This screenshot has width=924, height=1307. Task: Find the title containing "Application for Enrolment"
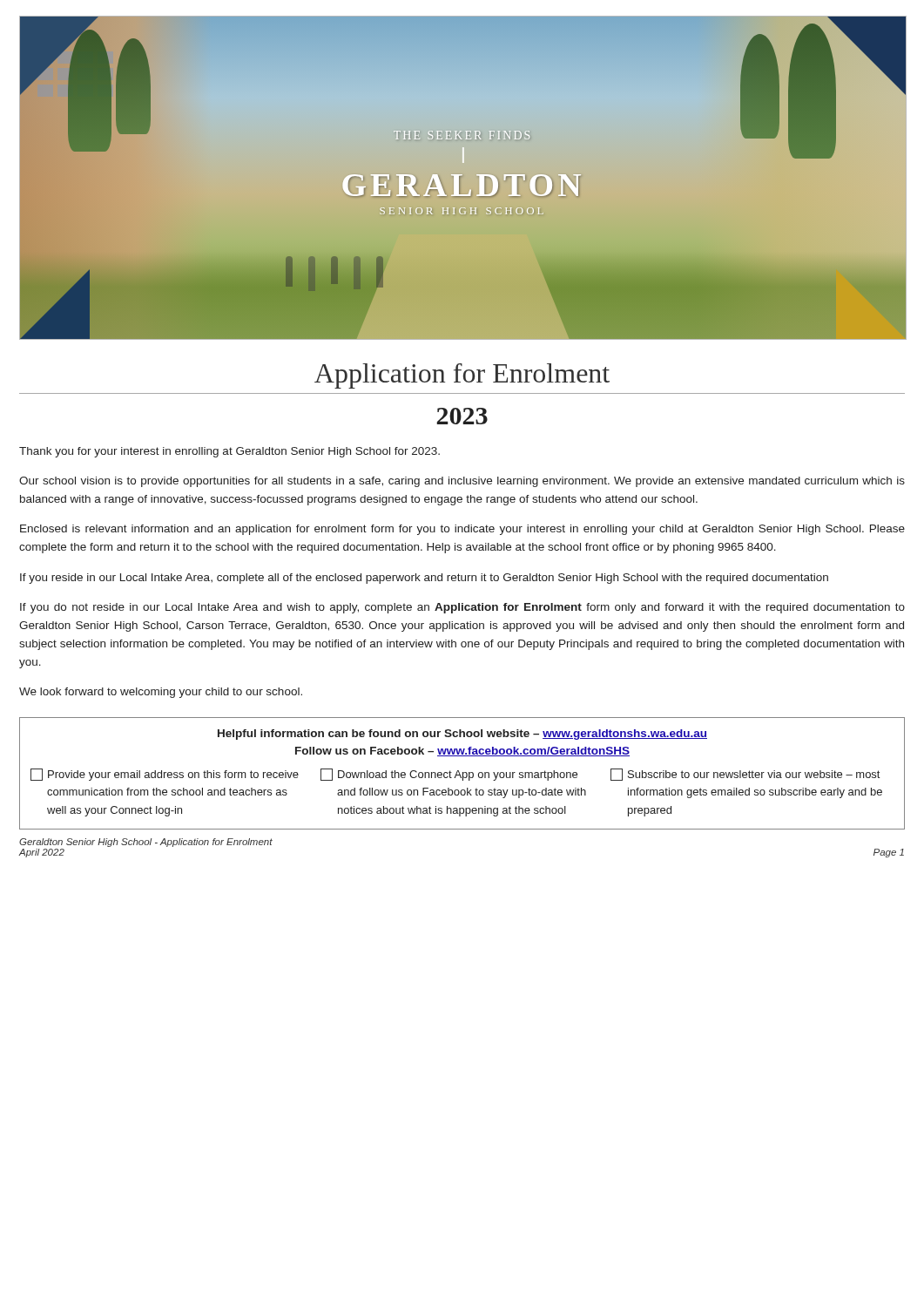(462, 373)
